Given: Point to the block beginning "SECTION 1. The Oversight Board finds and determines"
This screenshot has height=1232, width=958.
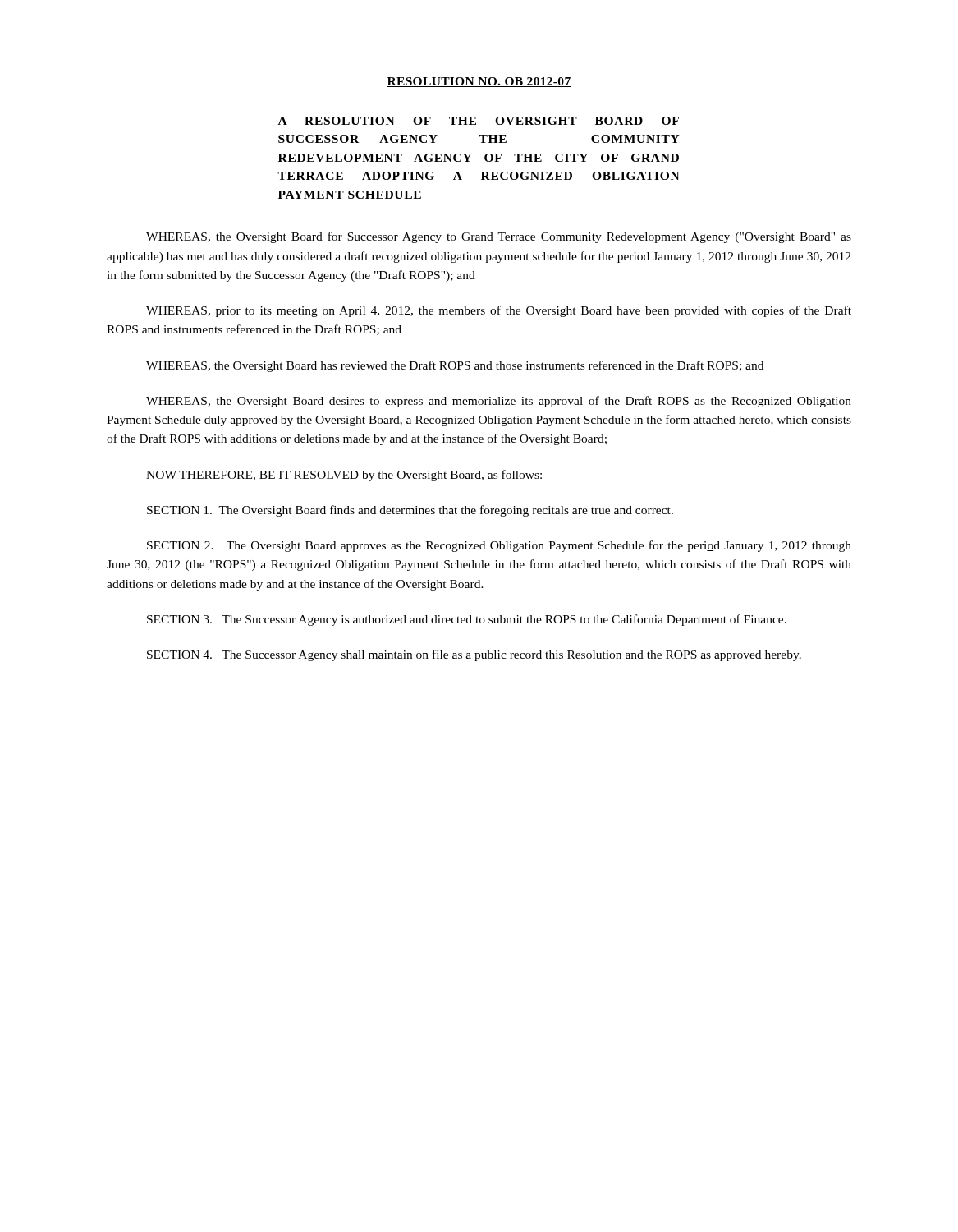Looking at the screenshot, I should (x=410, y=509).
